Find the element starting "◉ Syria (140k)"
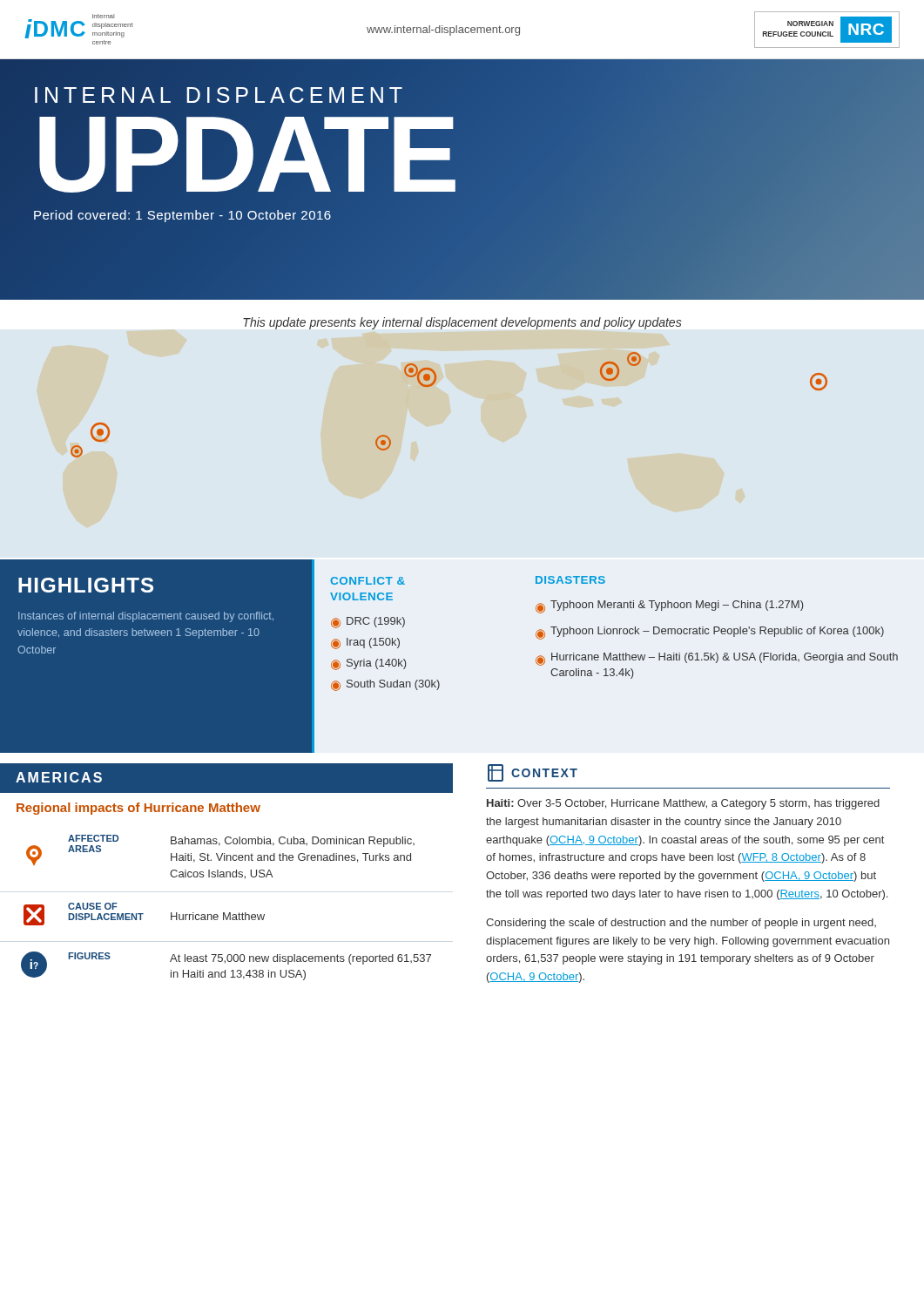Screen dimensions: 1307x924 (368, 664)
